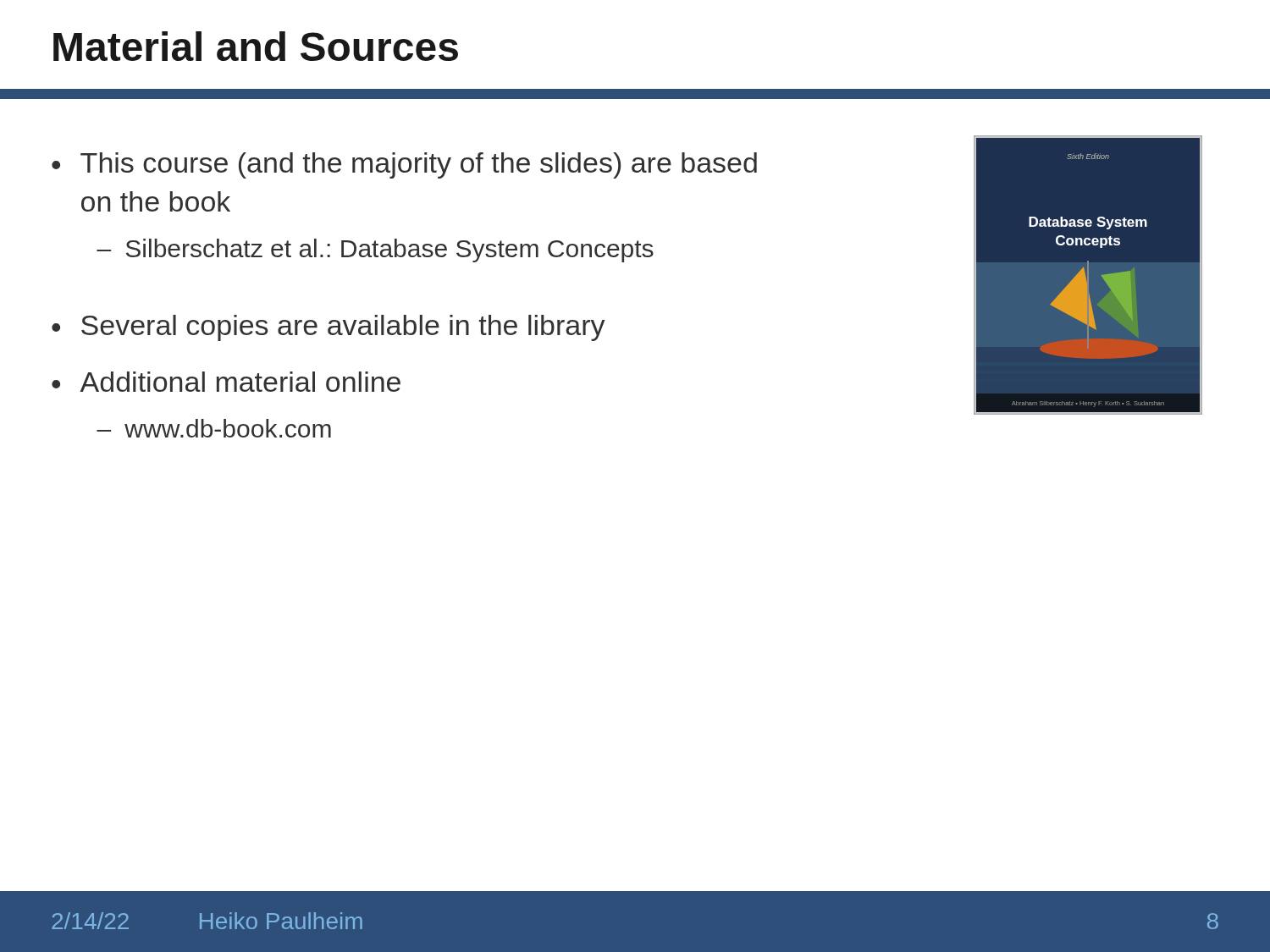
Task: Locate the photo
Action: pyautogui.click(x=1088, y=275)
